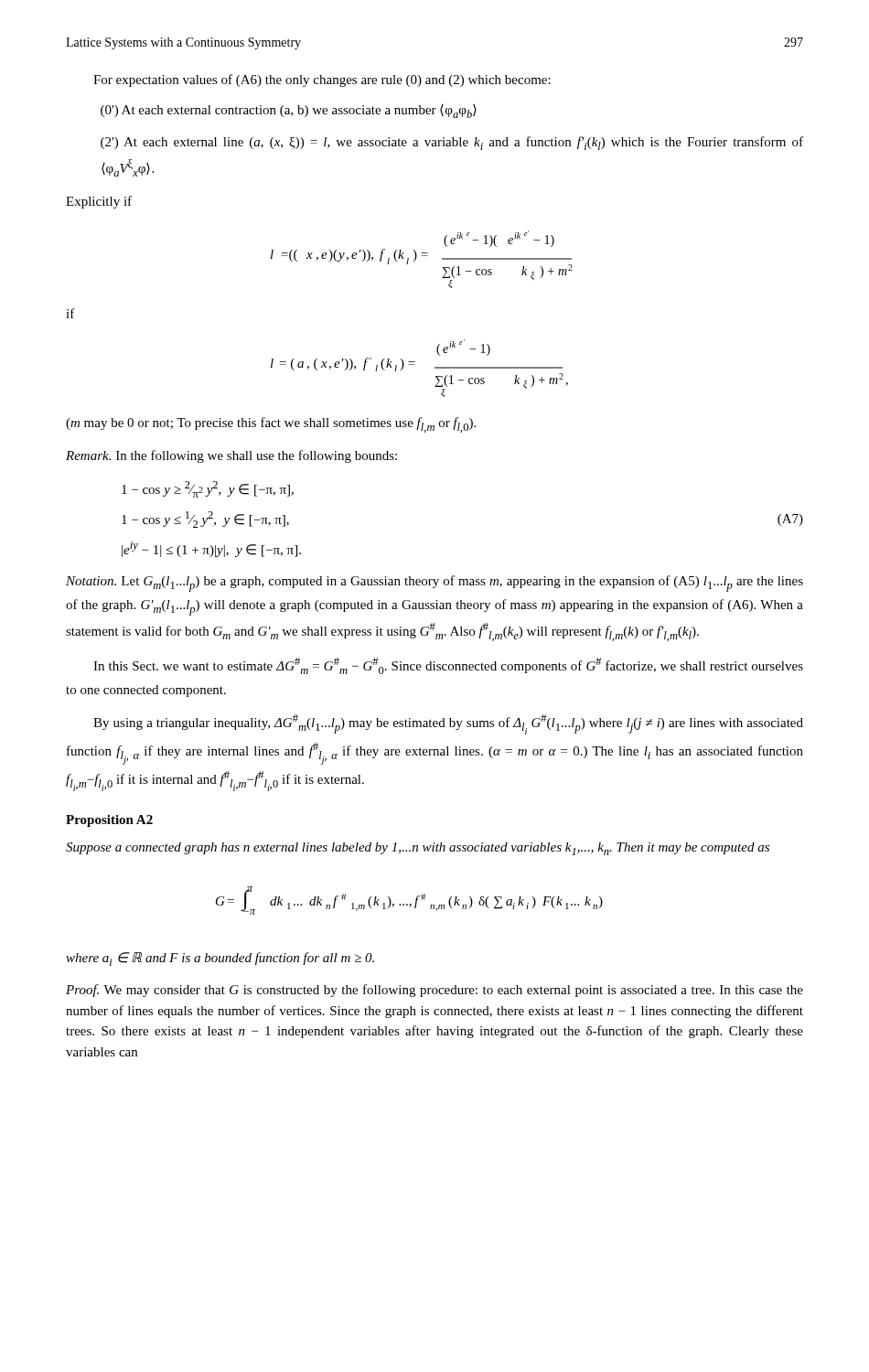869x1372 pixels.
Task: Click the passage that begins "Notation. Let Gm(l1...lp) be a graph, computed"
Action: 434,608
